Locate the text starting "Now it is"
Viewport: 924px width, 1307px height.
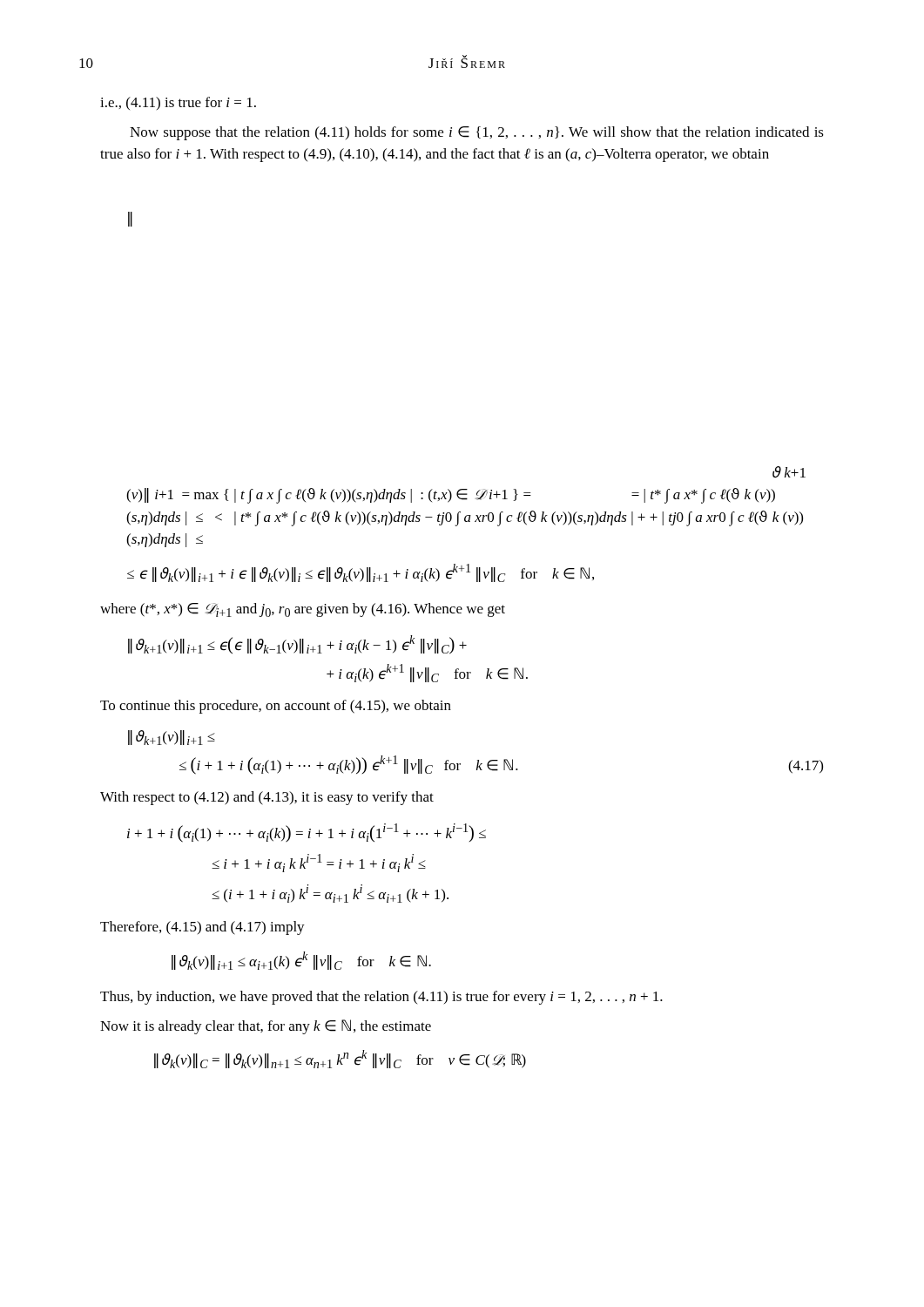tap(266, 1026)
